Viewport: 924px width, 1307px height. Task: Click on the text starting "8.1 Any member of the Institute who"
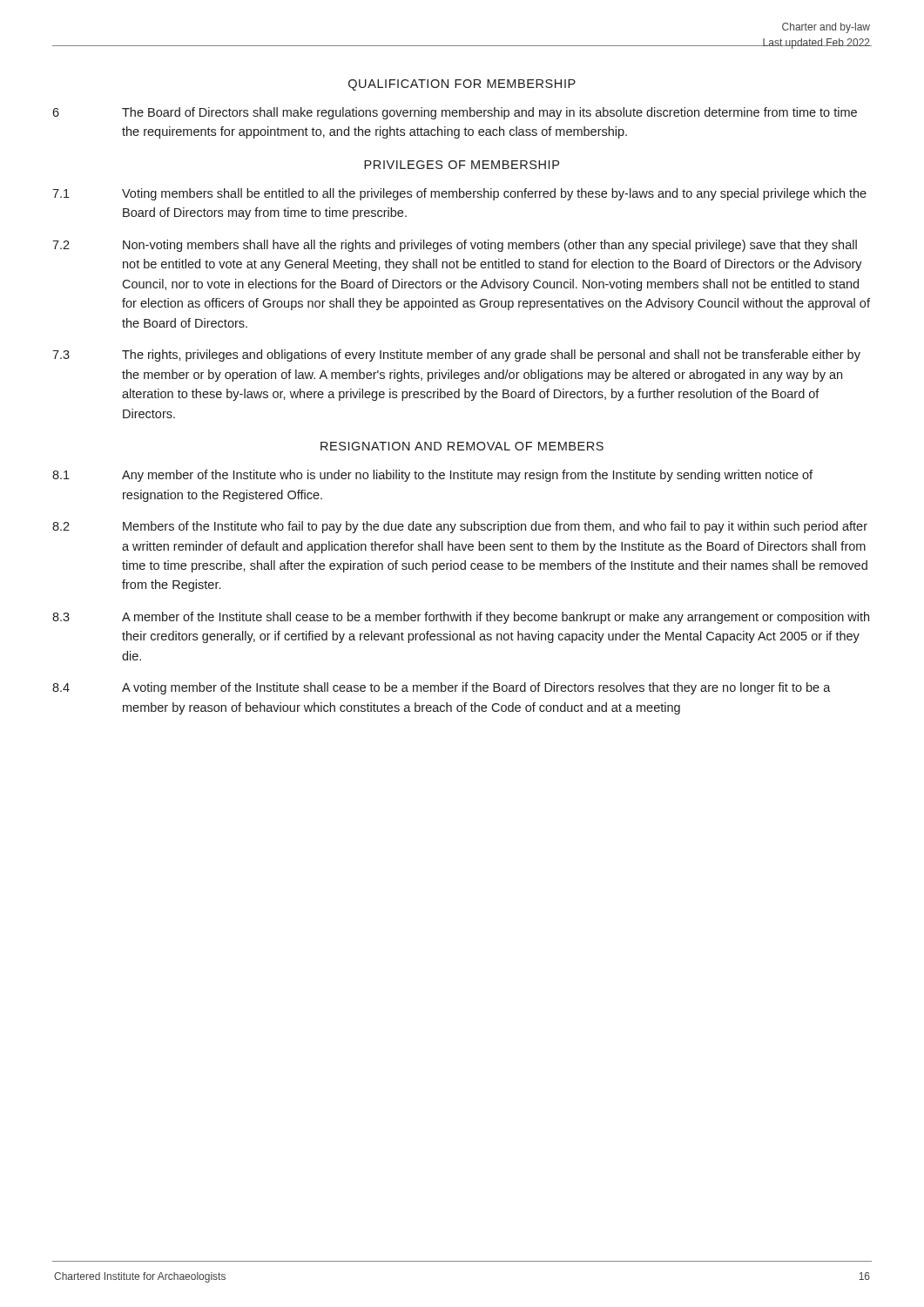(x=462, y=485)
